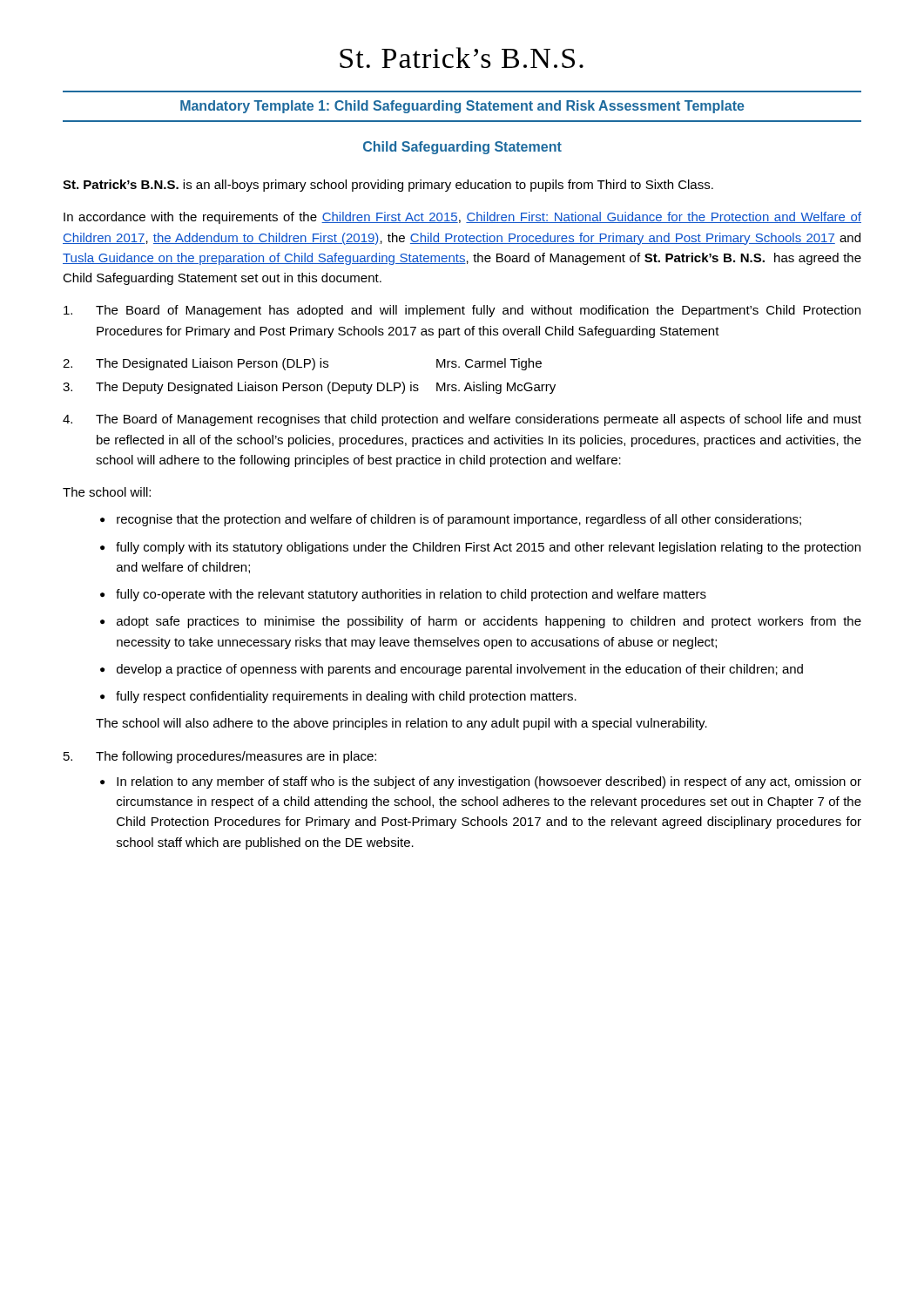Click on the text block that reads "The school will also adhere to"

point(402,723)
